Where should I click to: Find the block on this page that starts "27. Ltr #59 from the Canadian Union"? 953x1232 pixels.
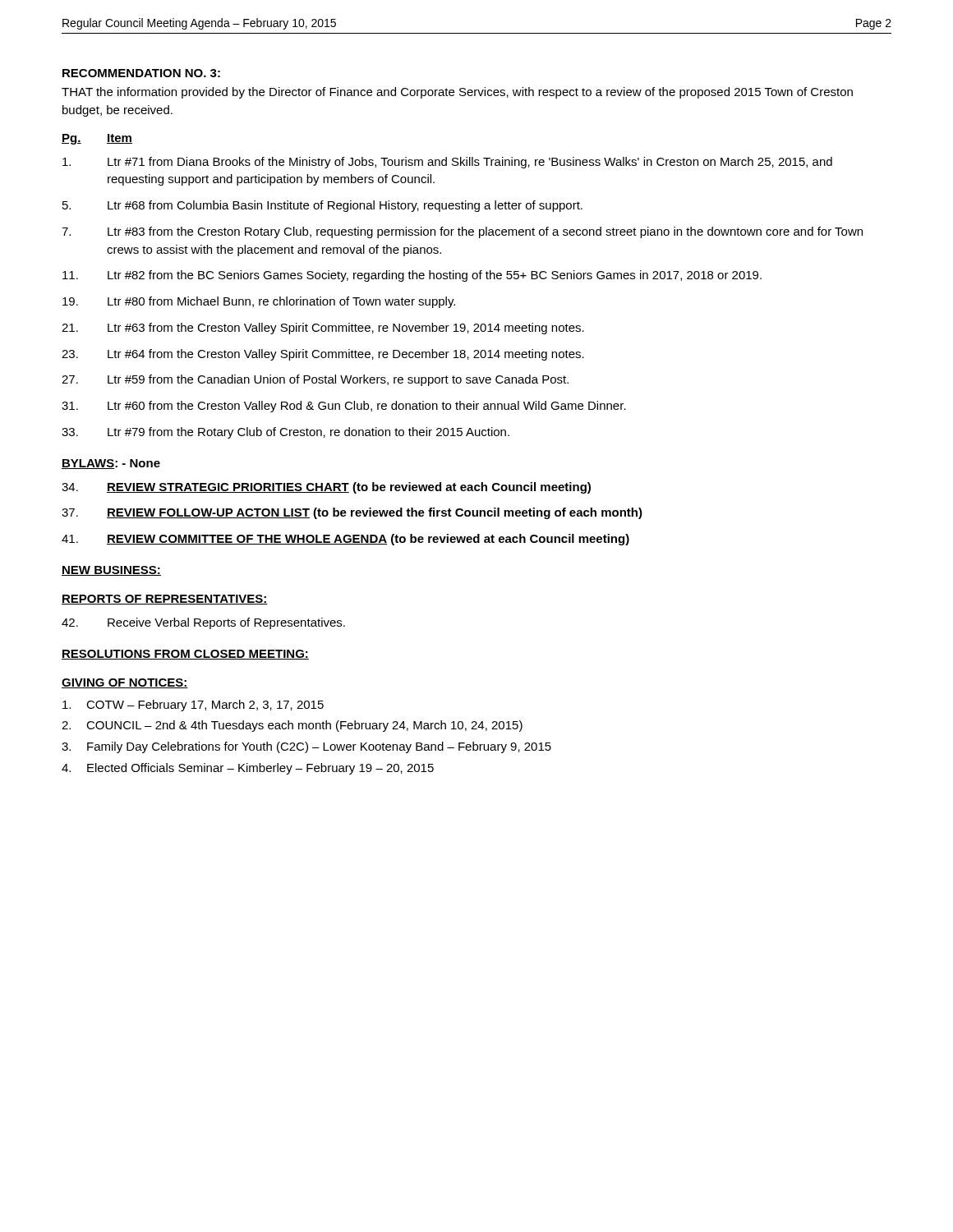(476, 380)
